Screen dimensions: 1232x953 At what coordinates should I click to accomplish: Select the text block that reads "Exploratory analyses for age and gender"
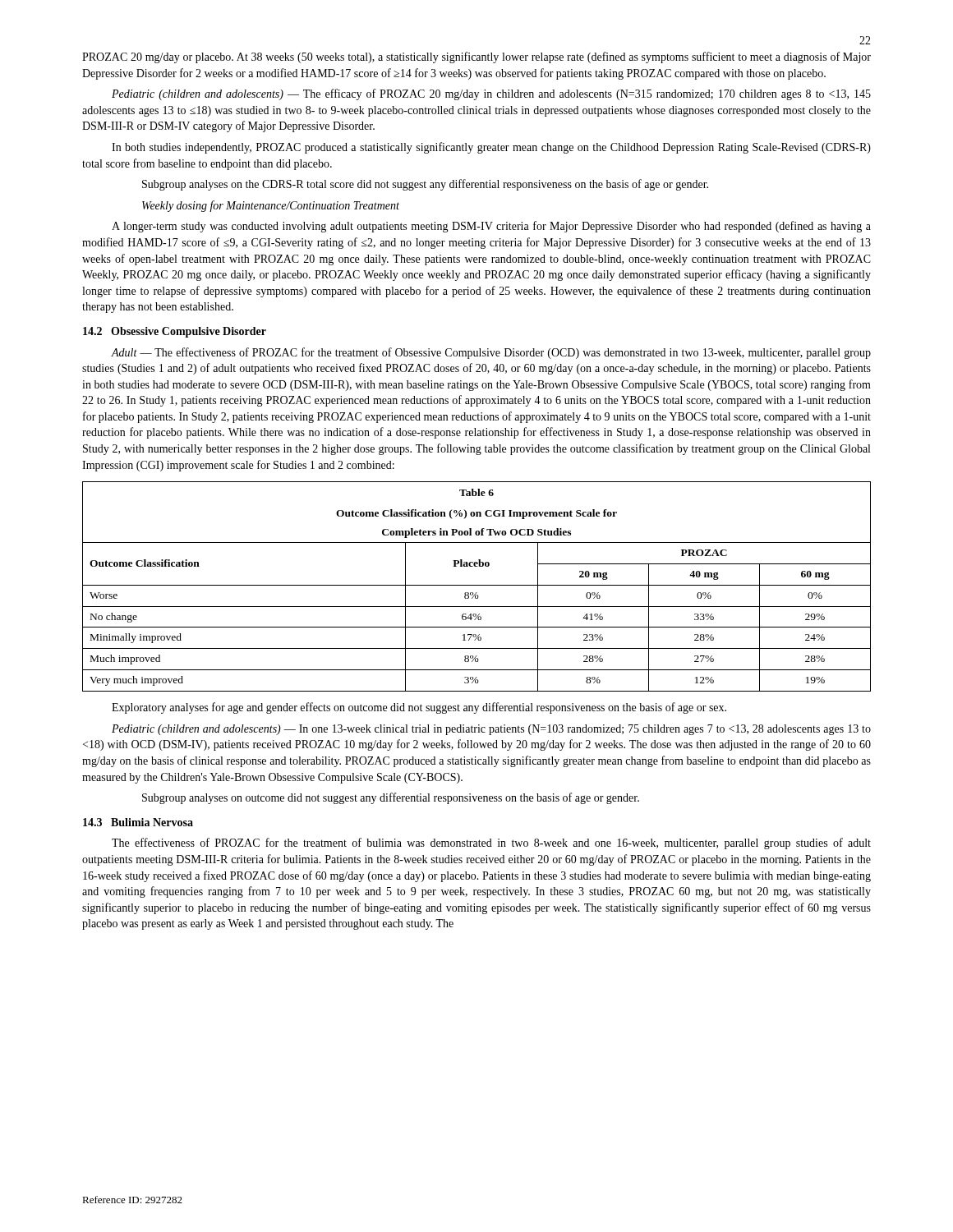476,708
